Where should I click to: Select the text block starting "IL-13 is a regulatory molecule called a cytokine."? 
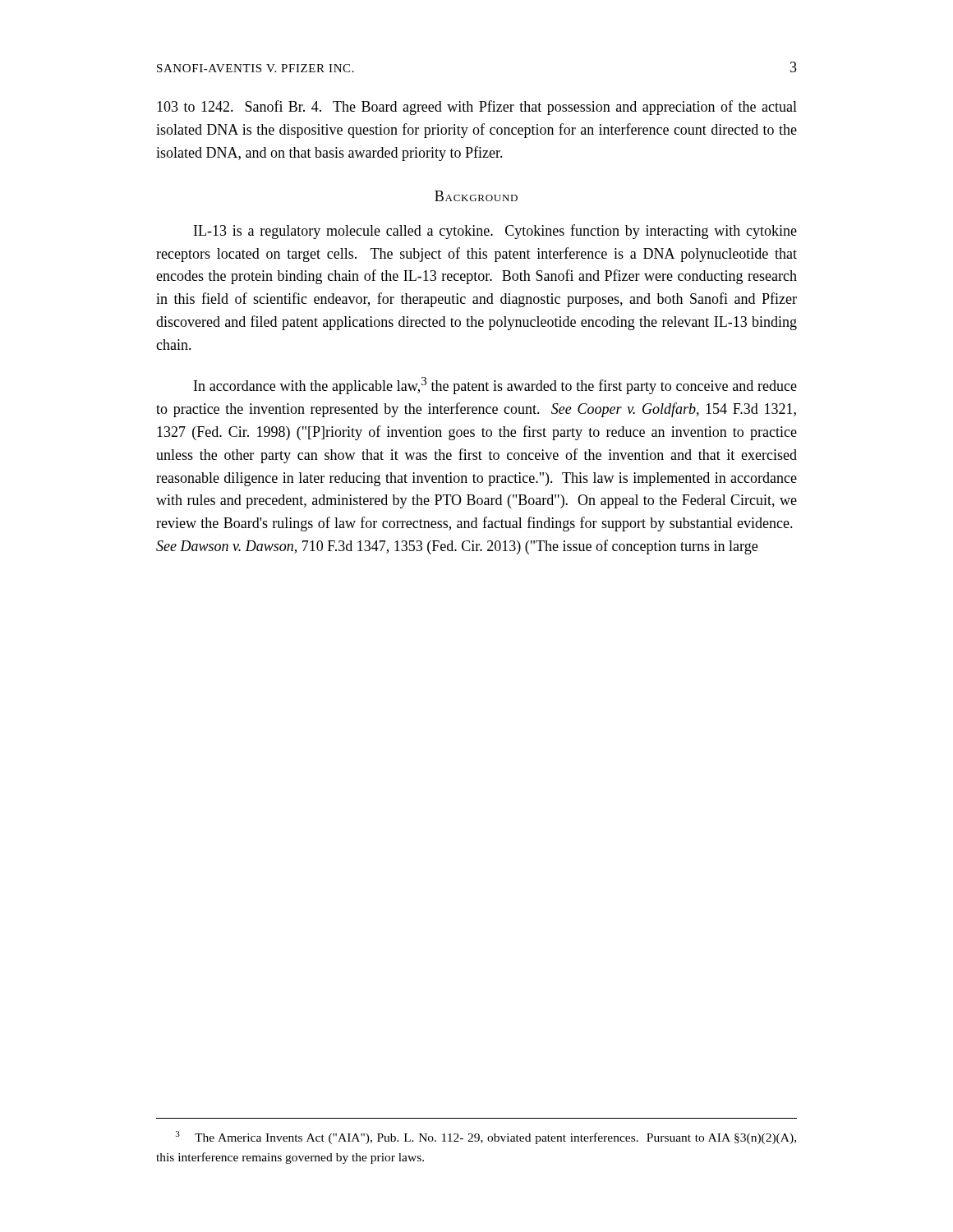tap(476, 288)
